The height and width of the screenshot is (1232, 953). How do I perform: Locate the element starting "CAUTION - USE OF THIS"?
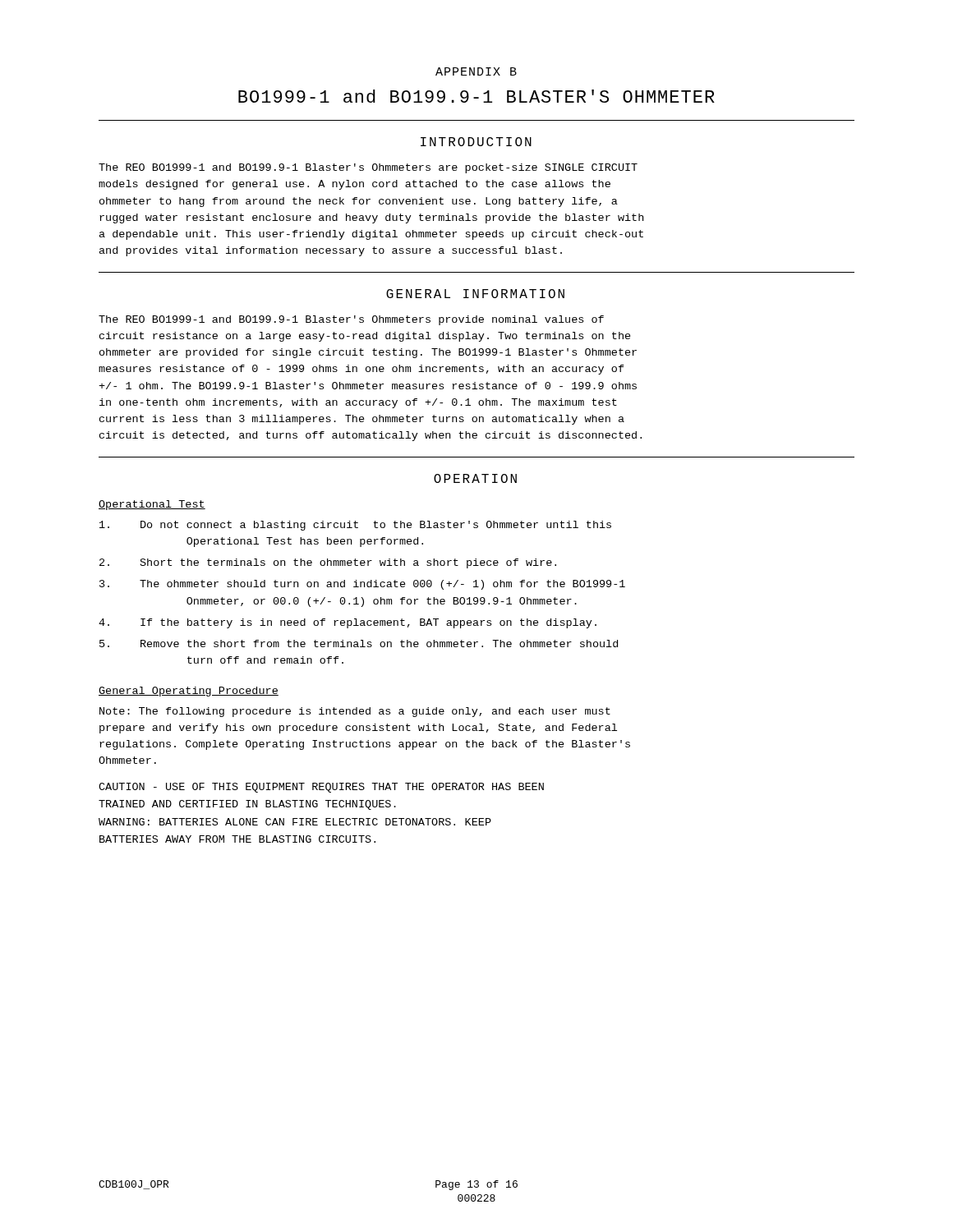pos(322,813)
